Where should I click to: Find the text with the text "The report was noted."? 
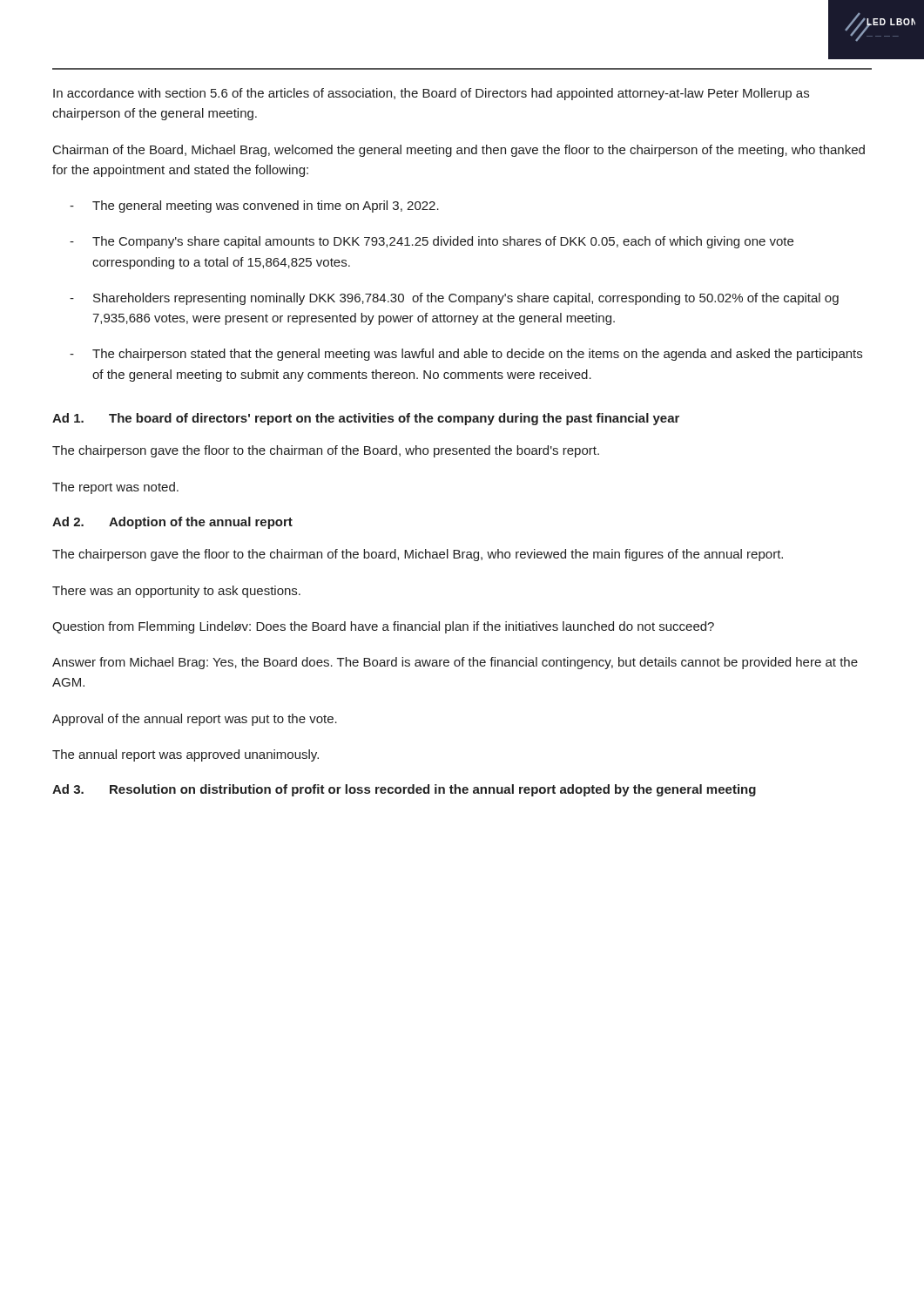coord(116,486)
